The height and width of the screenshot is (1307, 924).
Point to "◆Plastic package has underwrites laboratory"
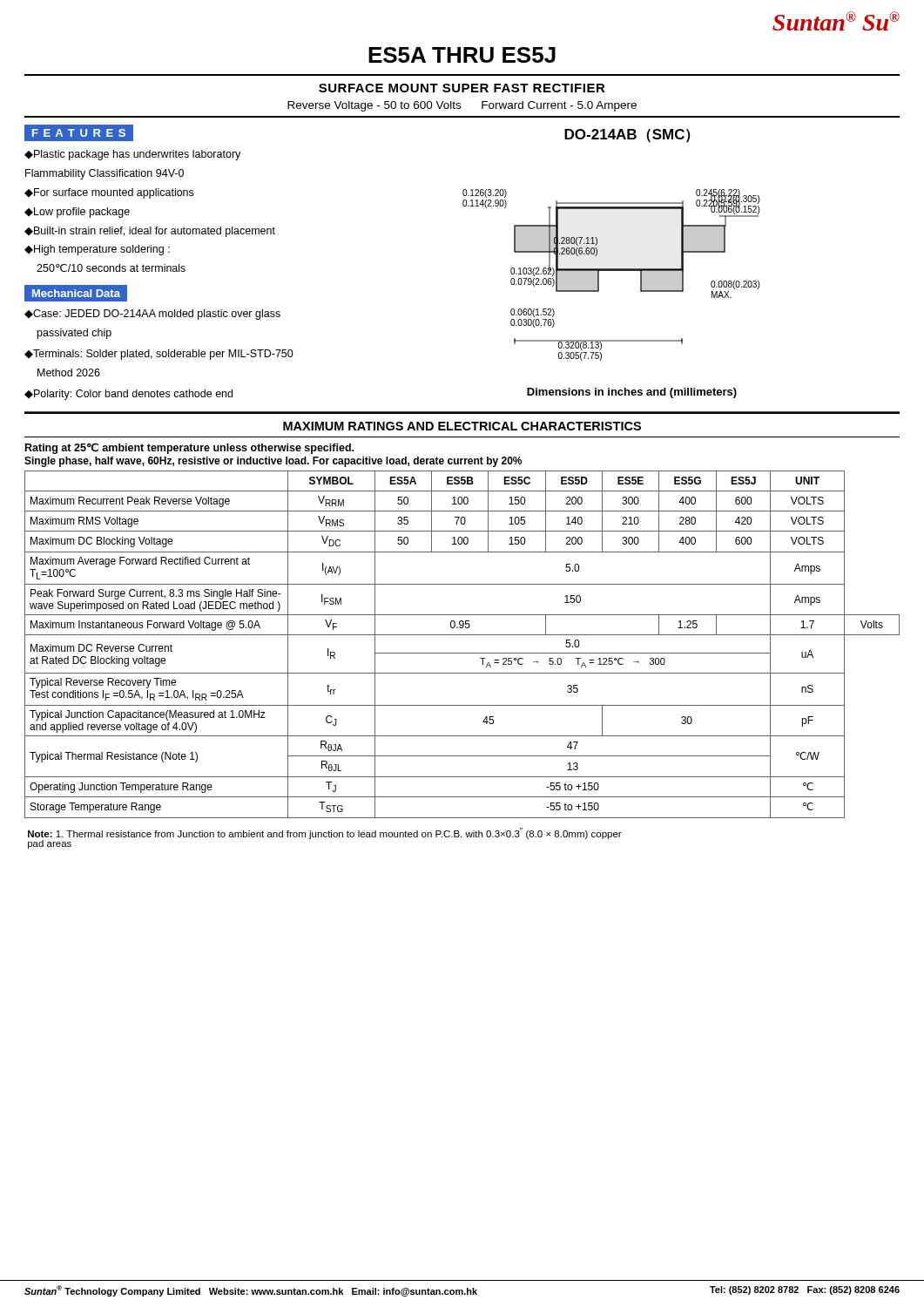pyautogui.click(x=133, y=154)
